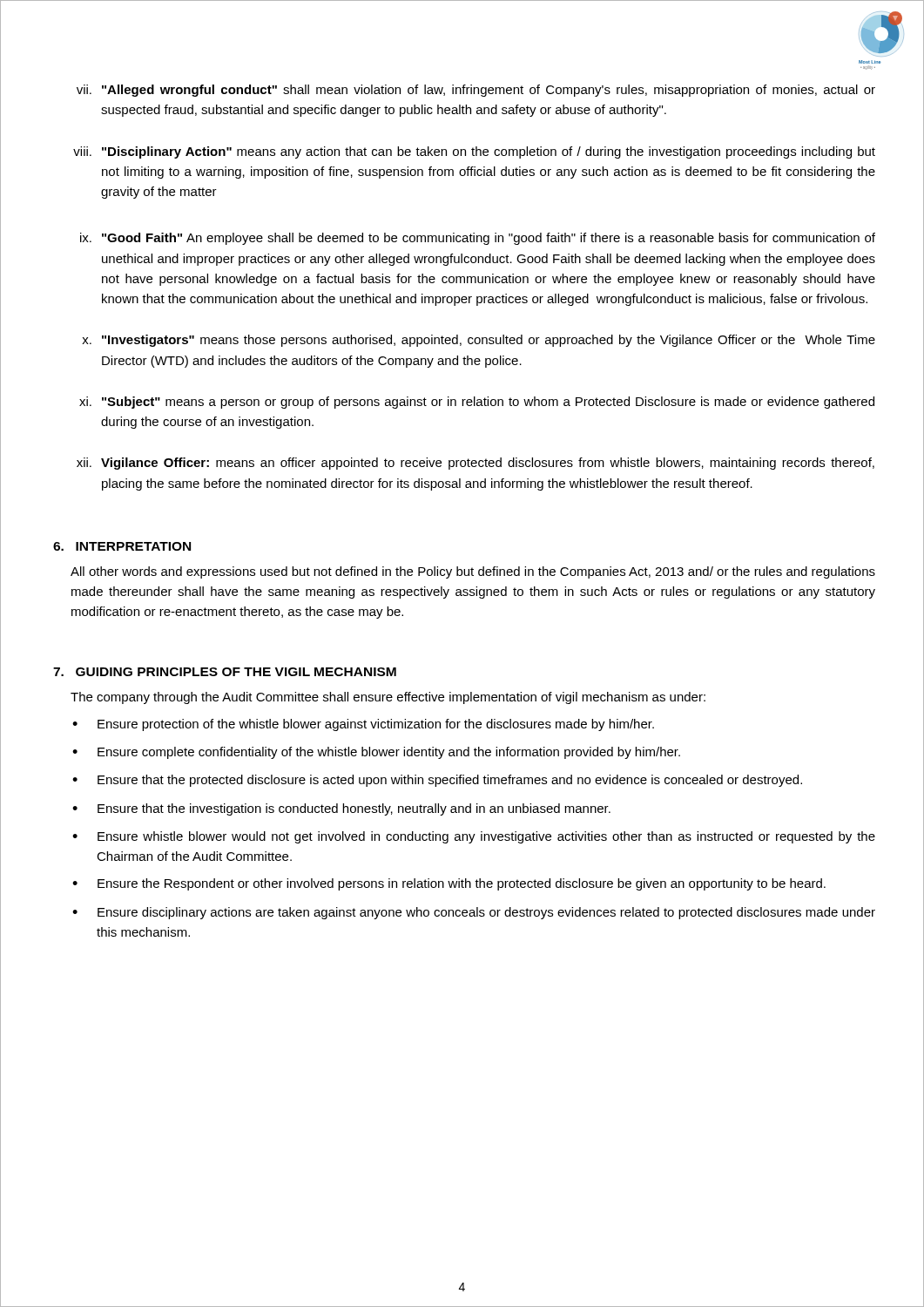Navigate to the text starting "All other words and"

(473, 591)
